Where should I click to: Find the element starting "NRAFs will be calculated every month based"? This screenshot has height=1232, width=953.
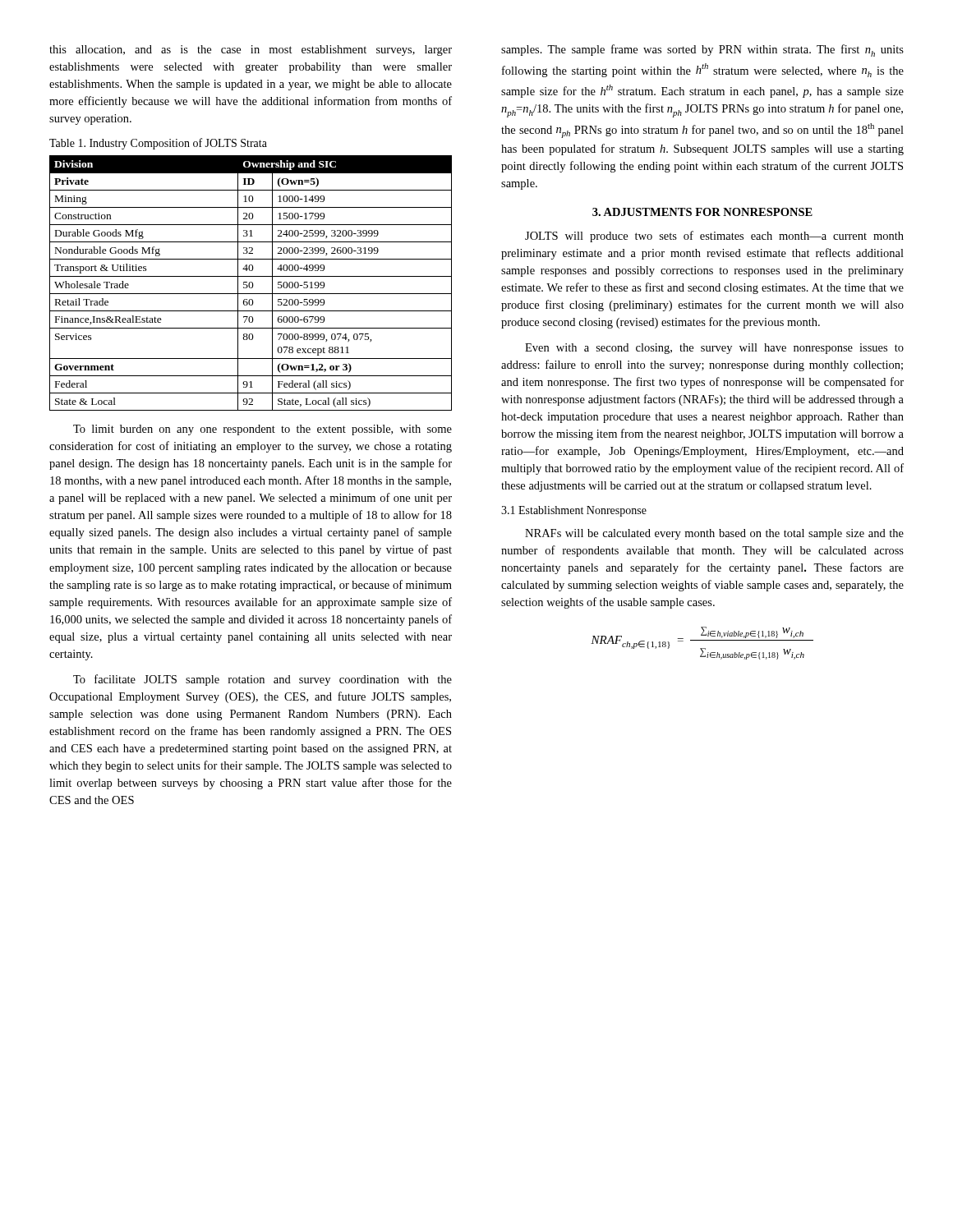[x=702, y=568]
